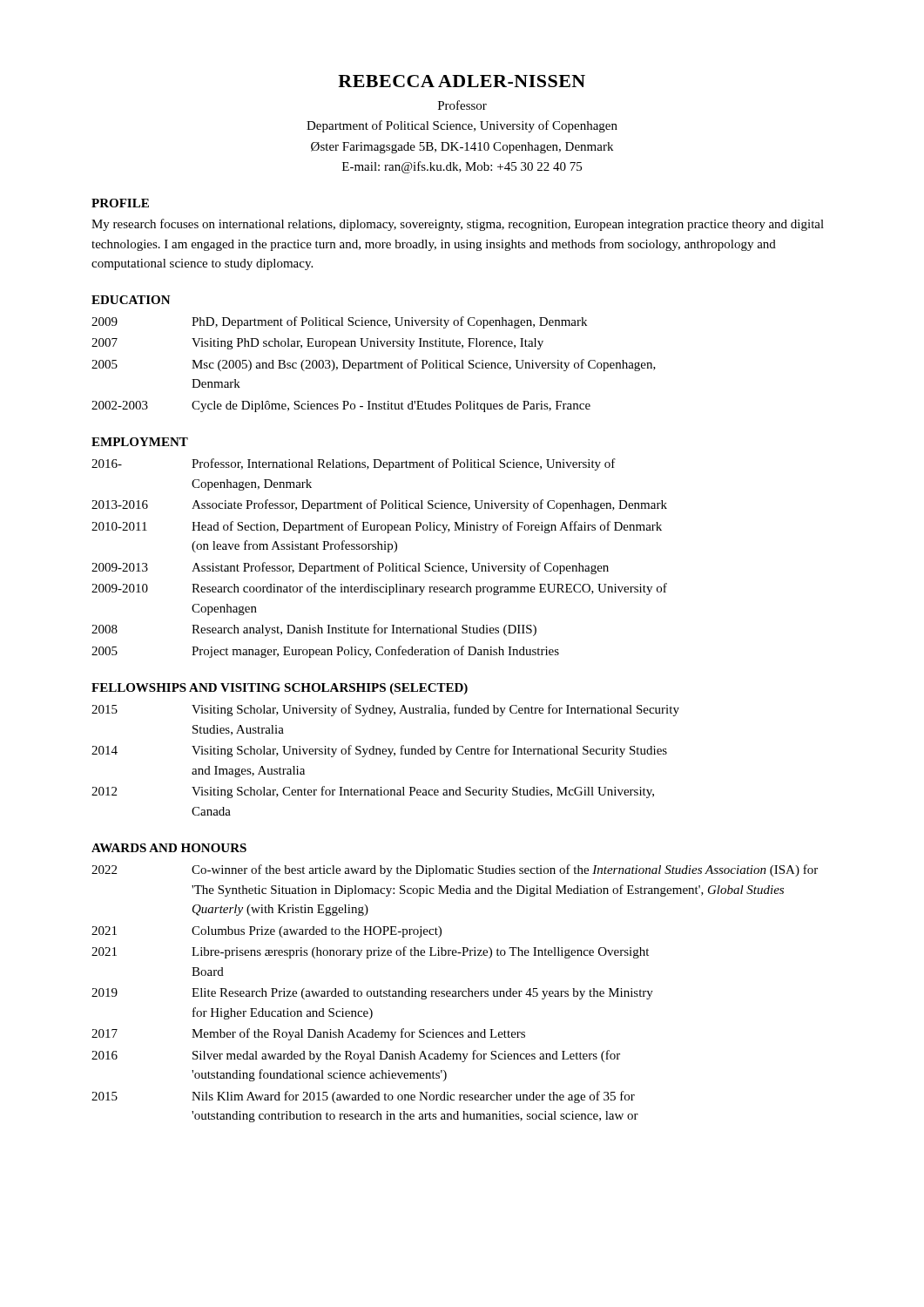This screenshot has height=1307, width=924.
Task: Locate the passage starting "2005 Project manager, European"
Action: click(x=462, y=651)
